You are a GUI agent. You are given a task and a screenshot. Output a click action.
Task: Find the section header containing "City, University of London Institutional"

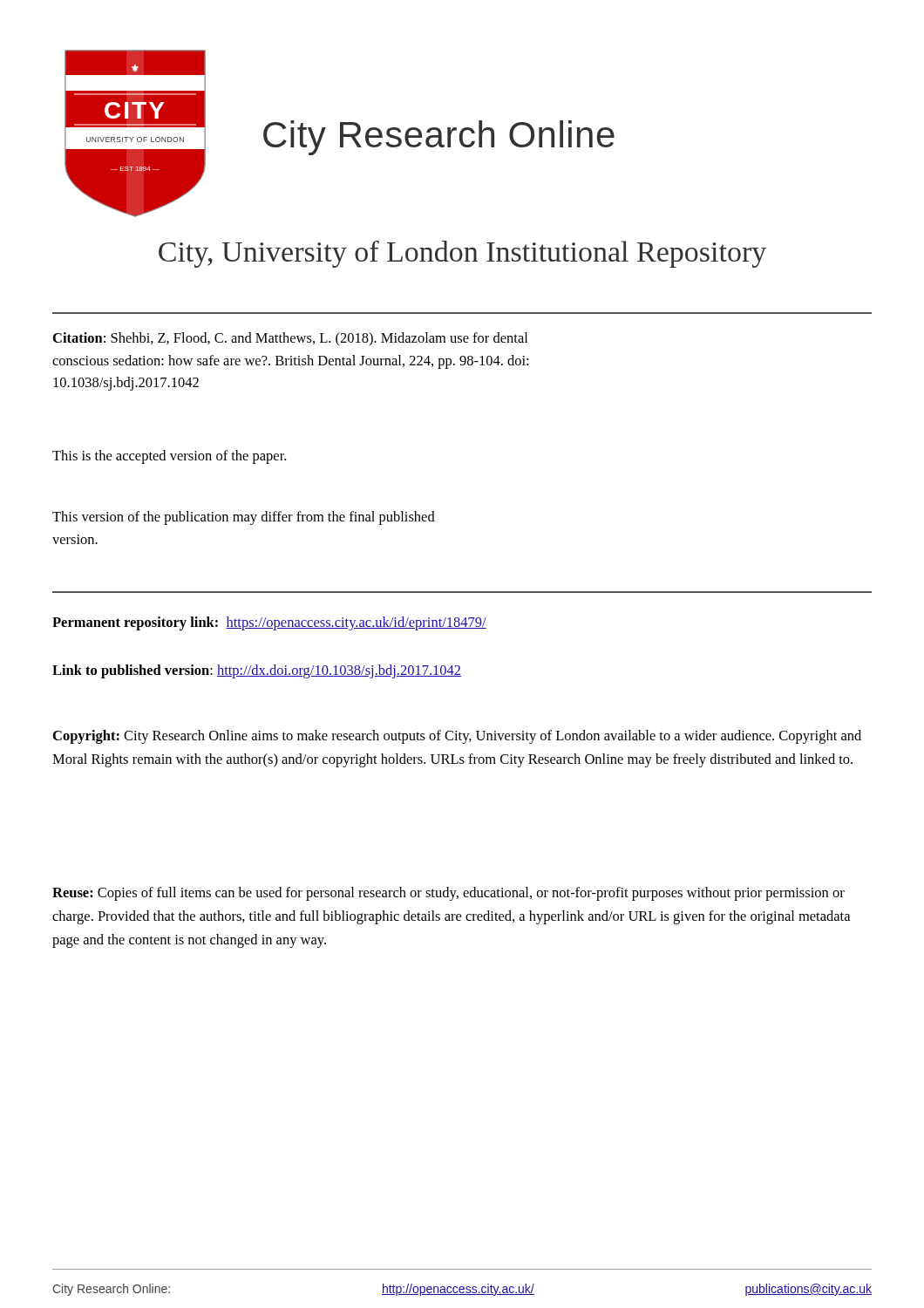[462, 252]
